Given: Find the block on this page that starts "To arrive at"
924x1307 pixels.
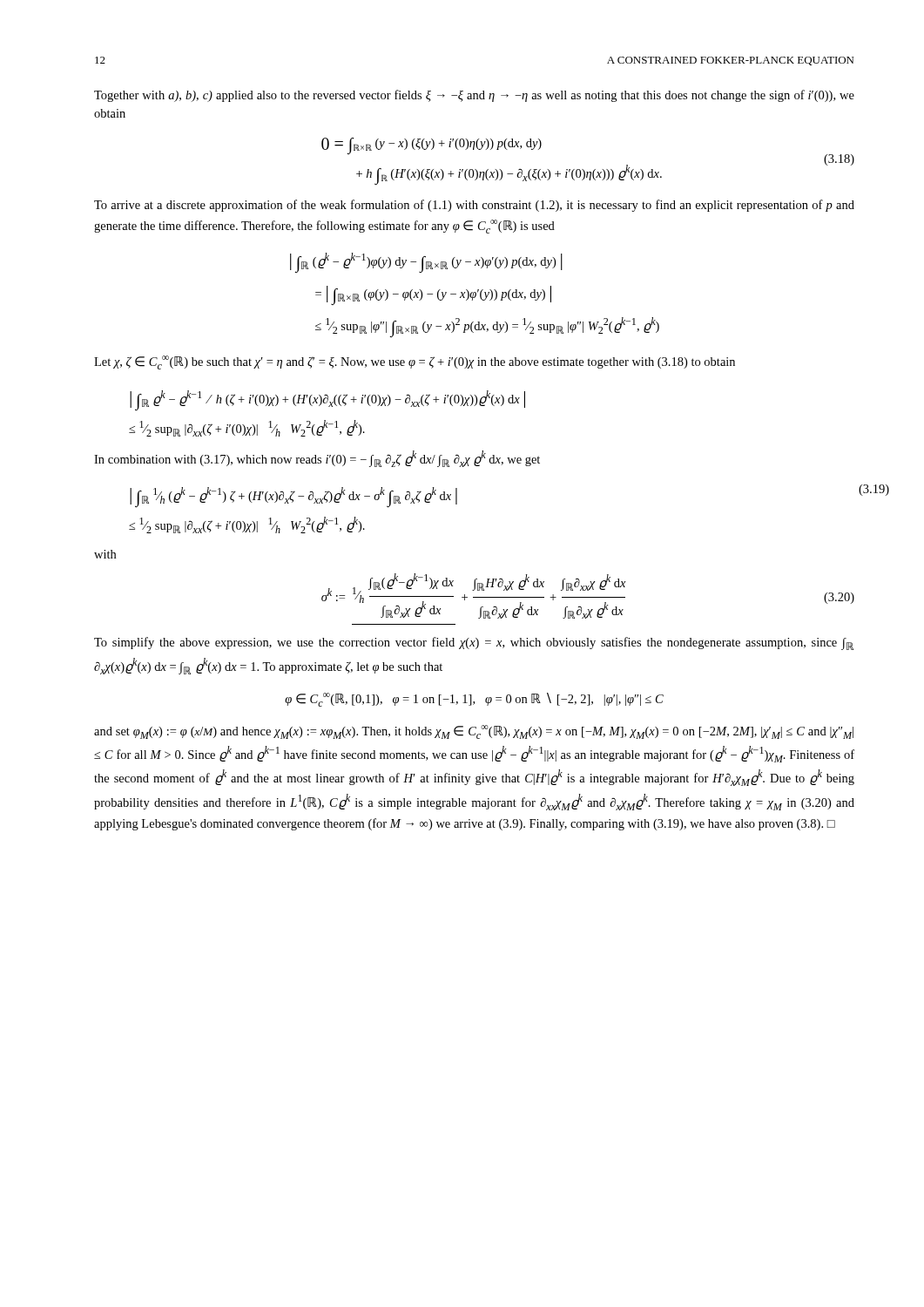Looking at the screenshot, I should [474, 217].
